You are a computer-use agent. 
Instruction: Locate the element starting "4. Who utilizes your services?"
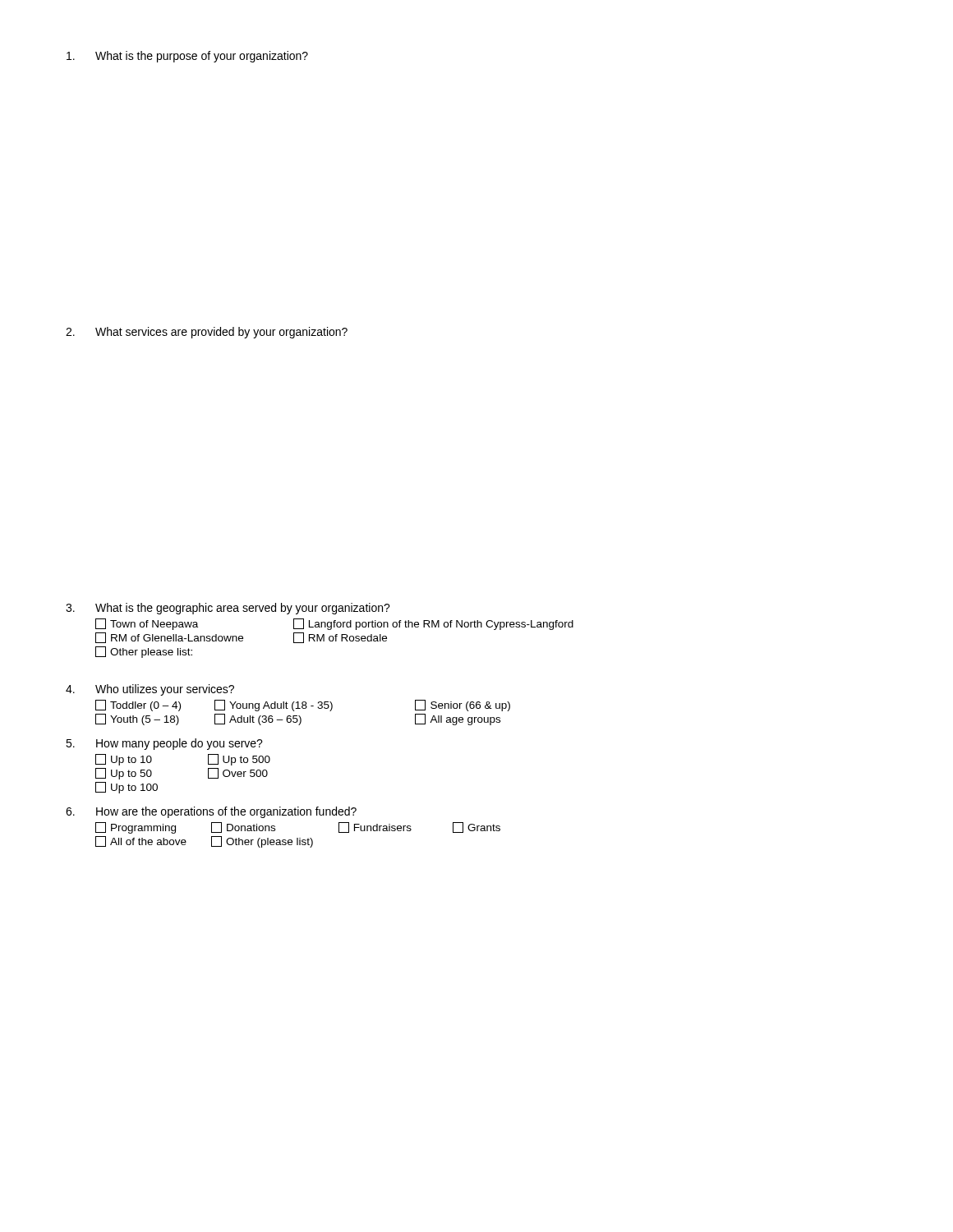(150, 689)
